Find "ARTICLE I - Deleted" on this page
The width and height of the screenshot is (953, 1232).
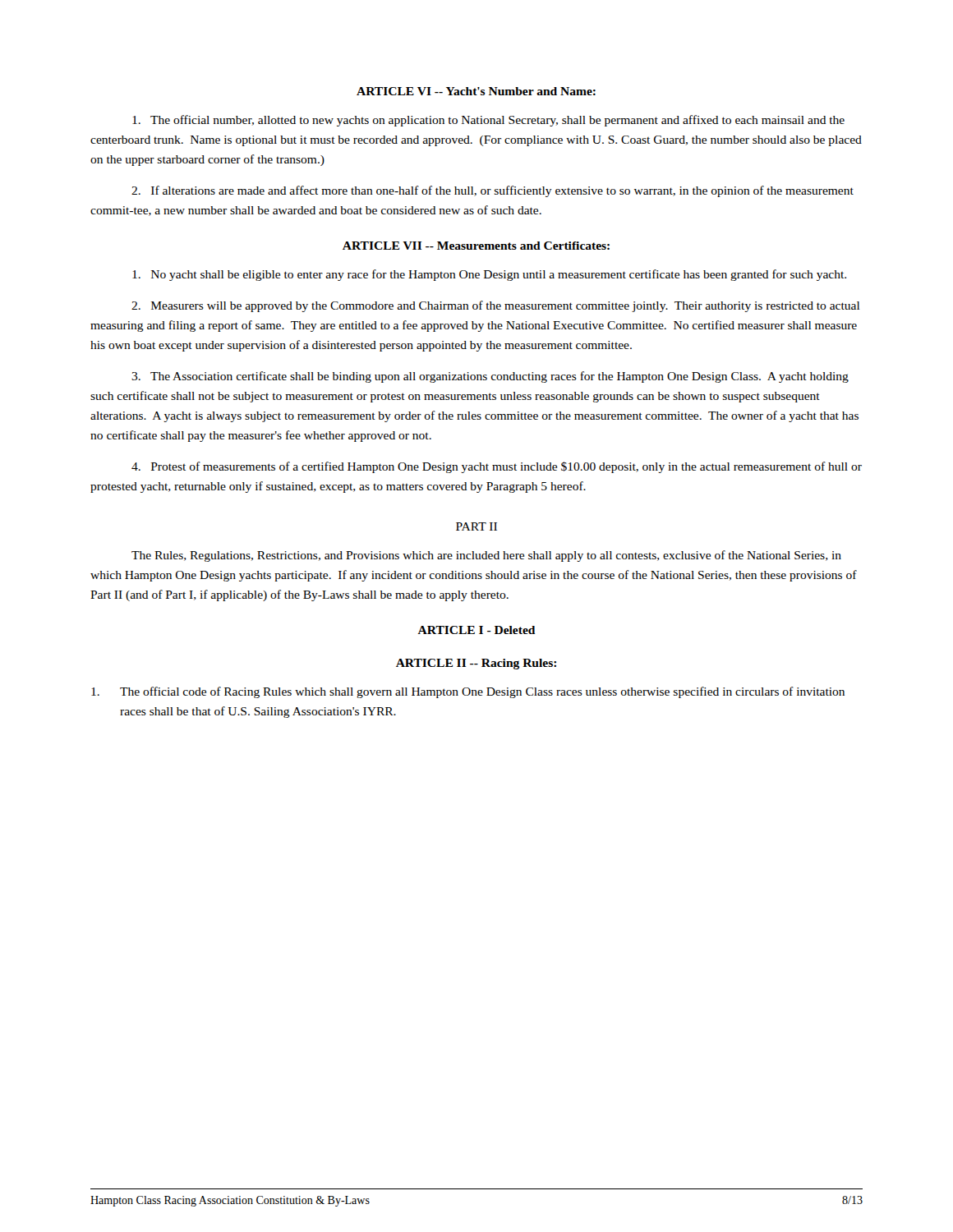pos(476,630)
